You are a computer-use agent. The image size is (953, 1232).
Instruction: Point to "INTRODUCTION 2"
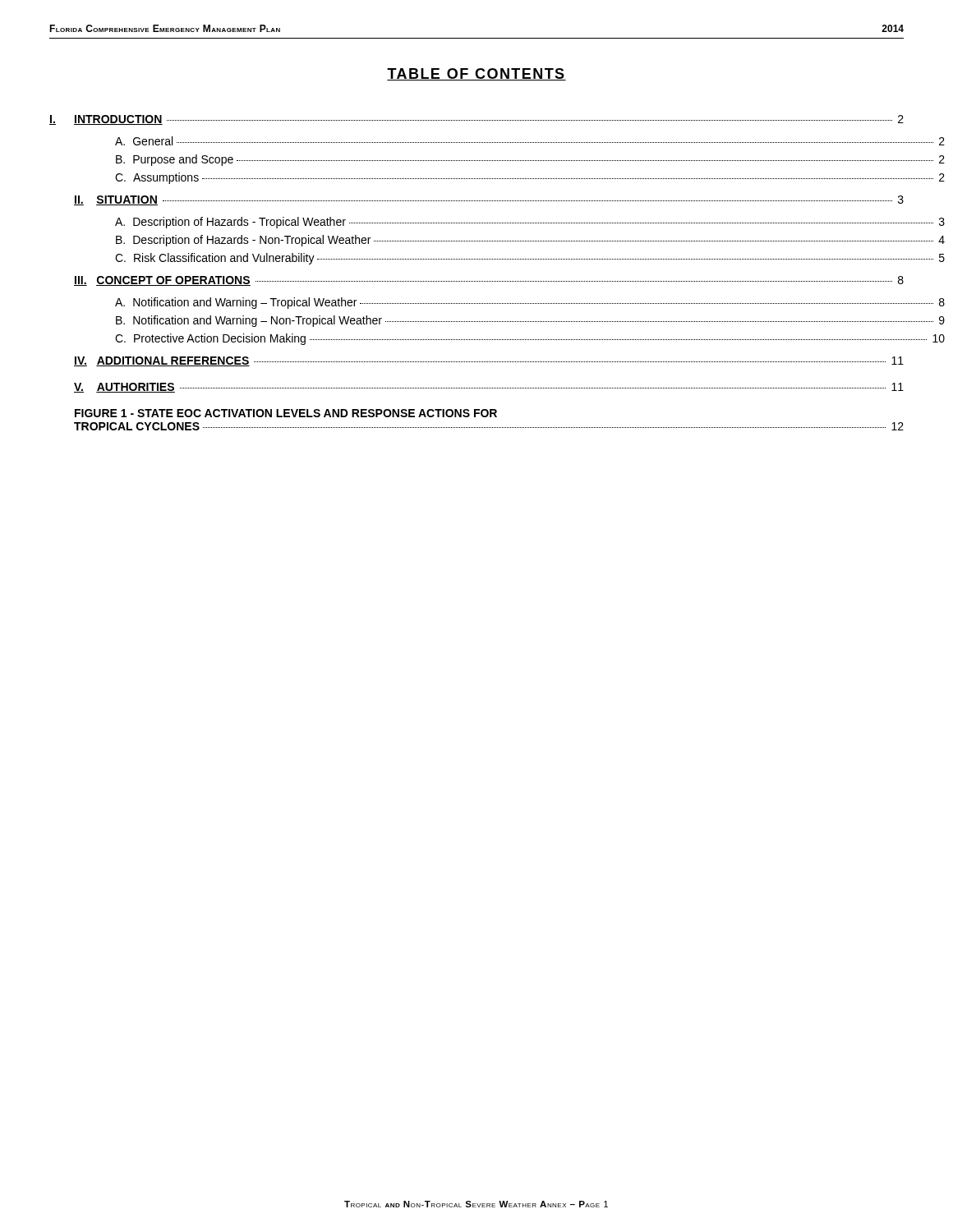[489, 119]
